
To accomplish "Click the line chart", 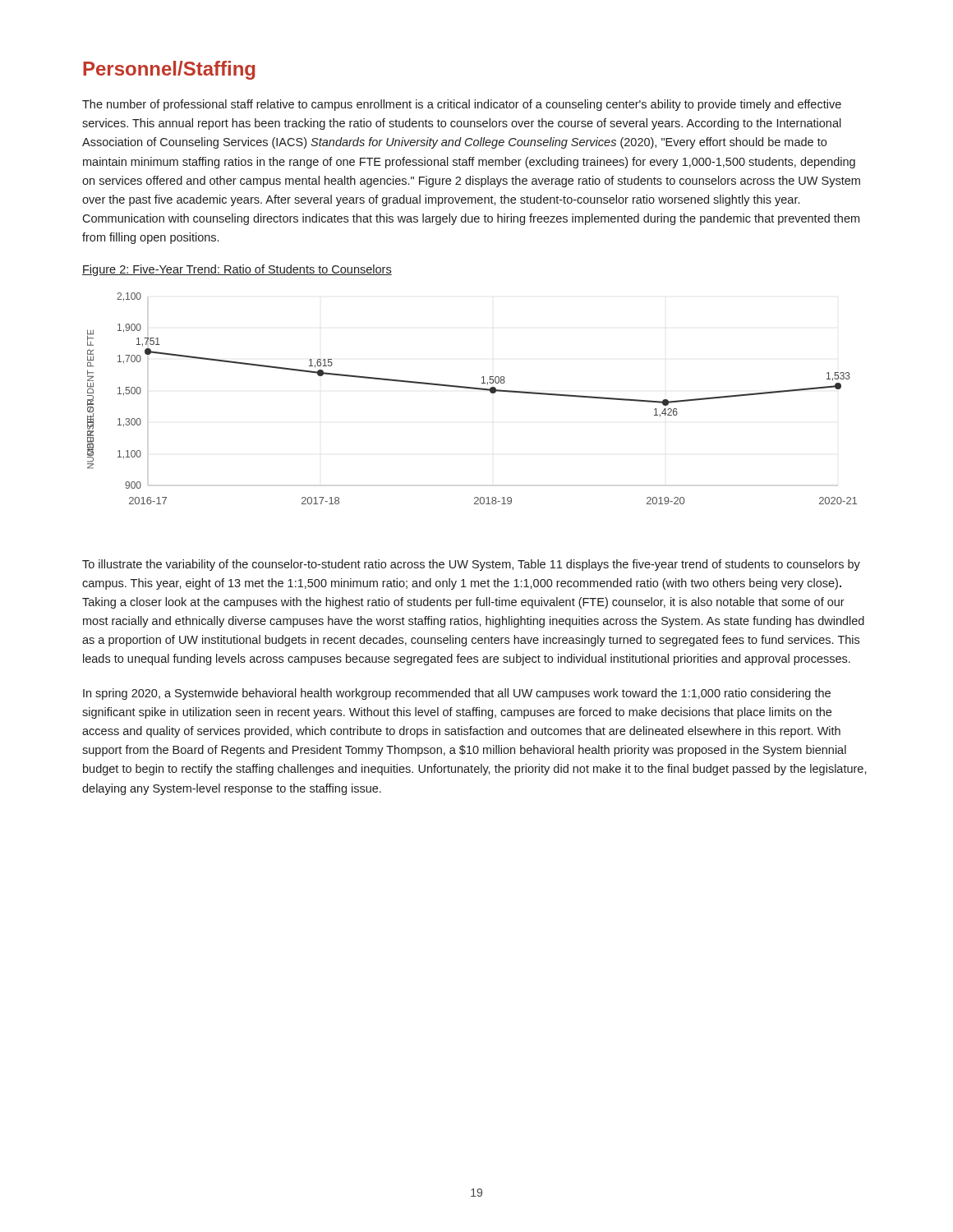I will 476,411.
